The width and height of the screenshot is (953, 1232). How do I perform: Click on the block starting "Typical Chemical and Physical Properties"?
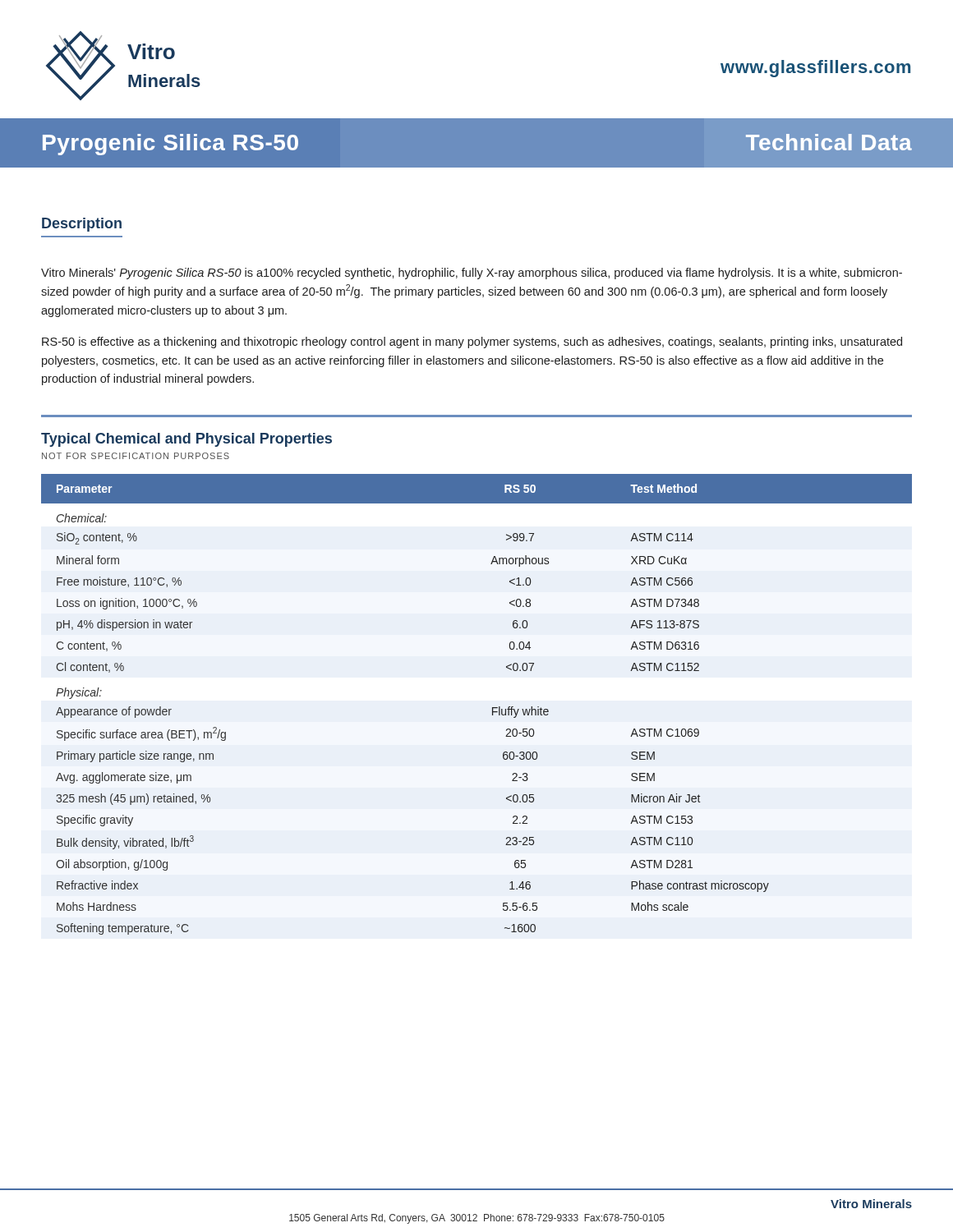point(187,438)
